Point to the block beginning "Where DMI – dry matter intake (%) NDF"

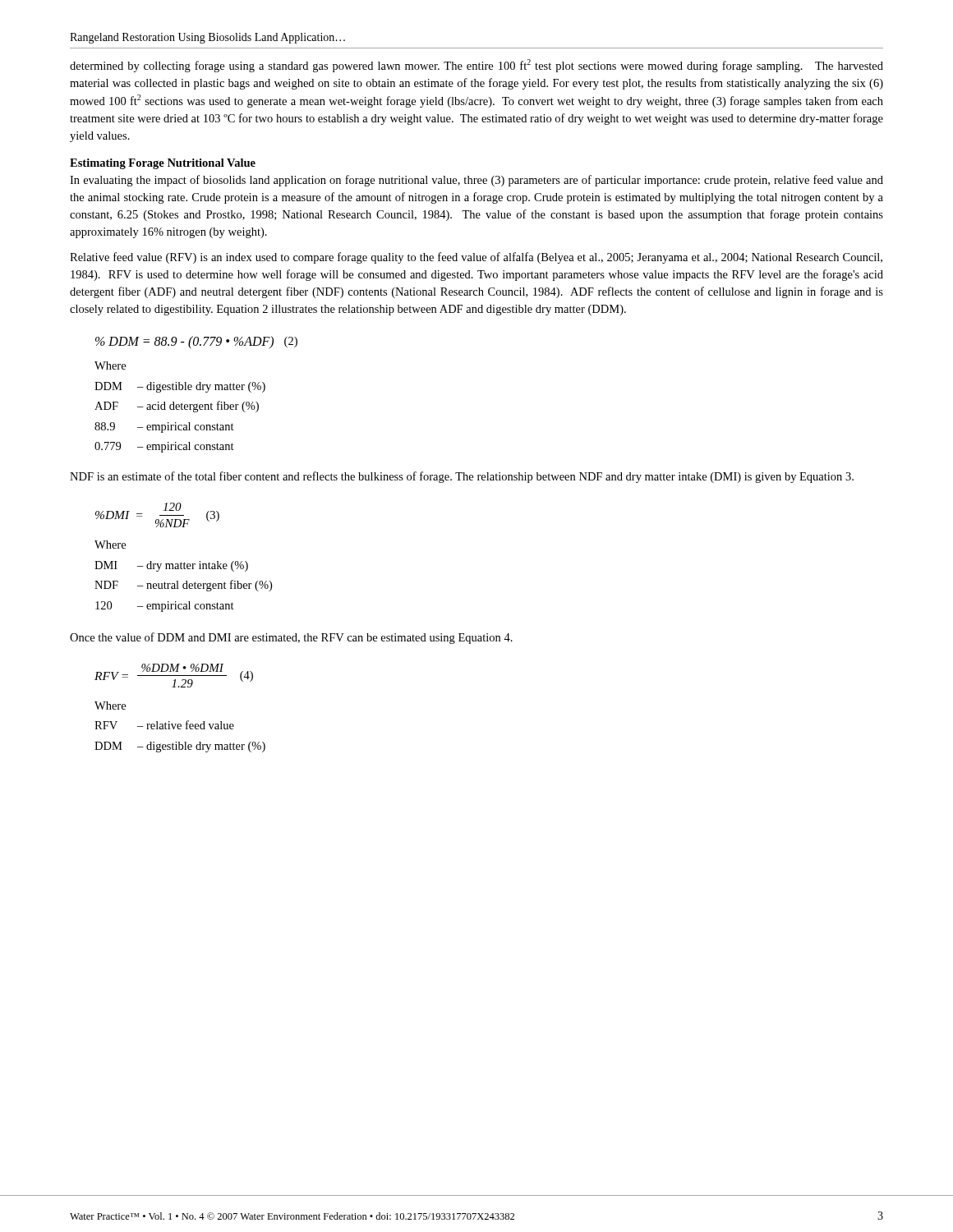coord(110,545)
